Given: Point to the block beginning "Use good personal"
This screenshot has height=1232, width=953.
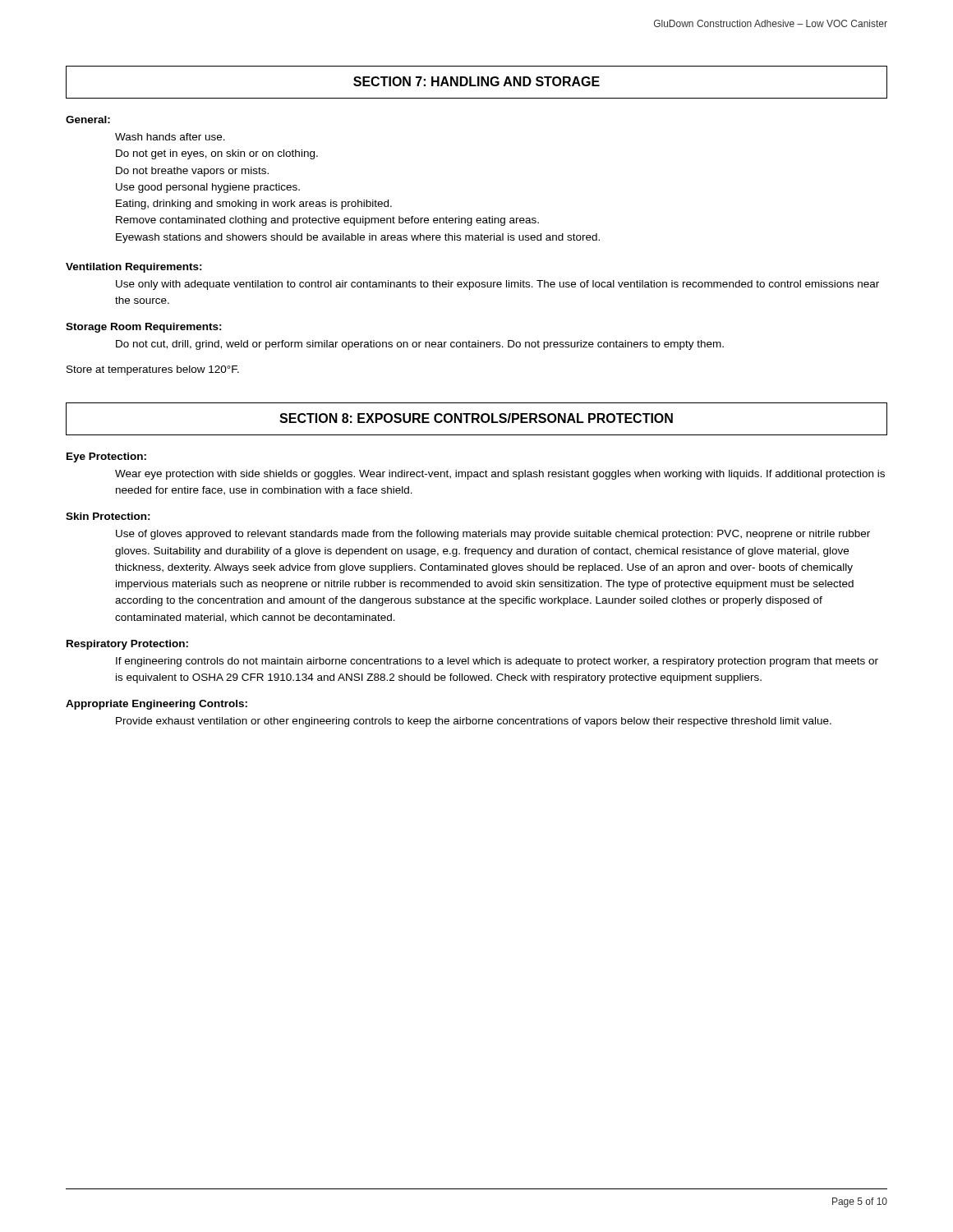Looking at the screenshot, I should click(x=208, y=187).
